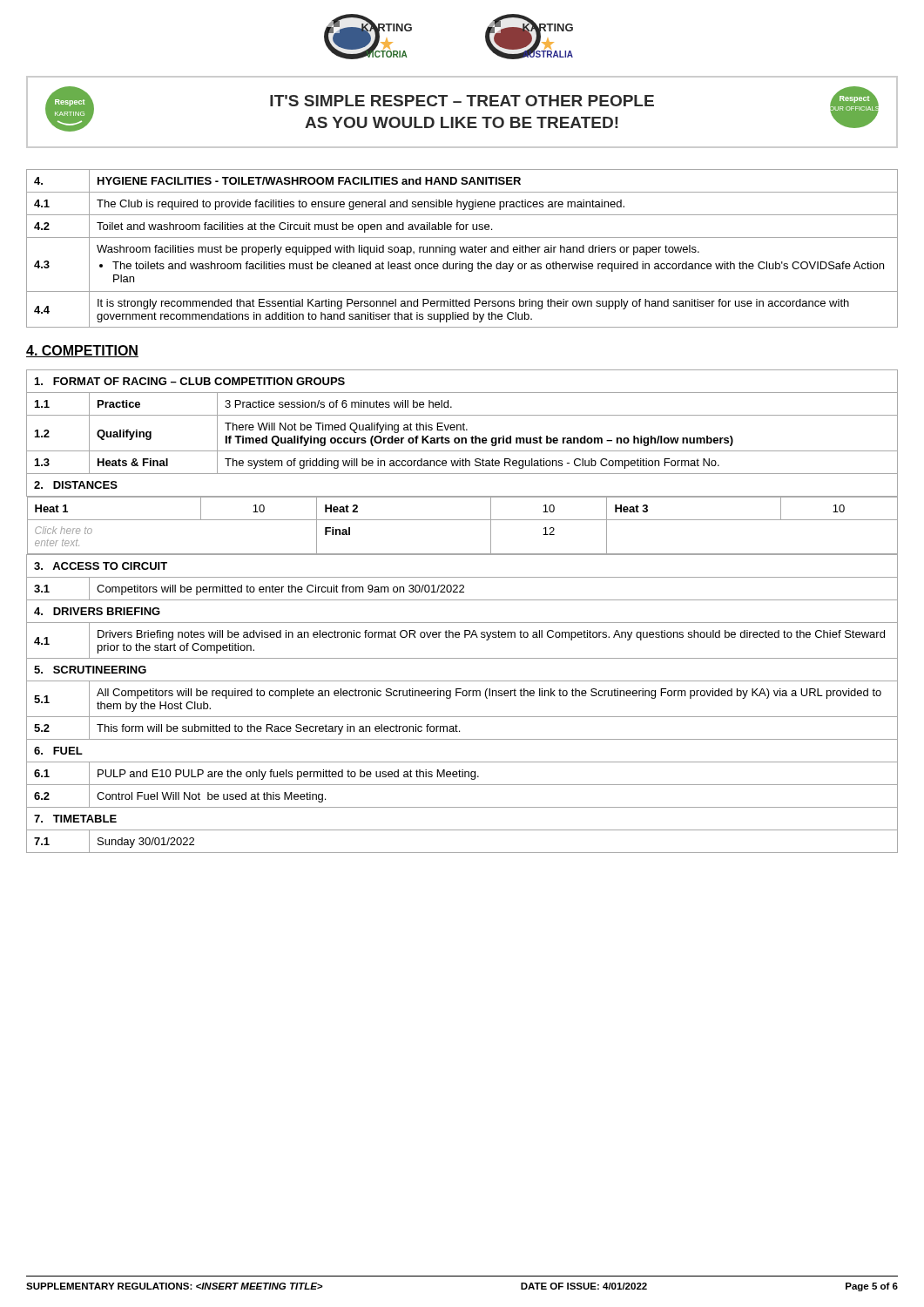This screenshot has width=924, height=1307.
Task: Find the table that mentions "Washroom facilities must be properly"
Action: click(462, 248)
